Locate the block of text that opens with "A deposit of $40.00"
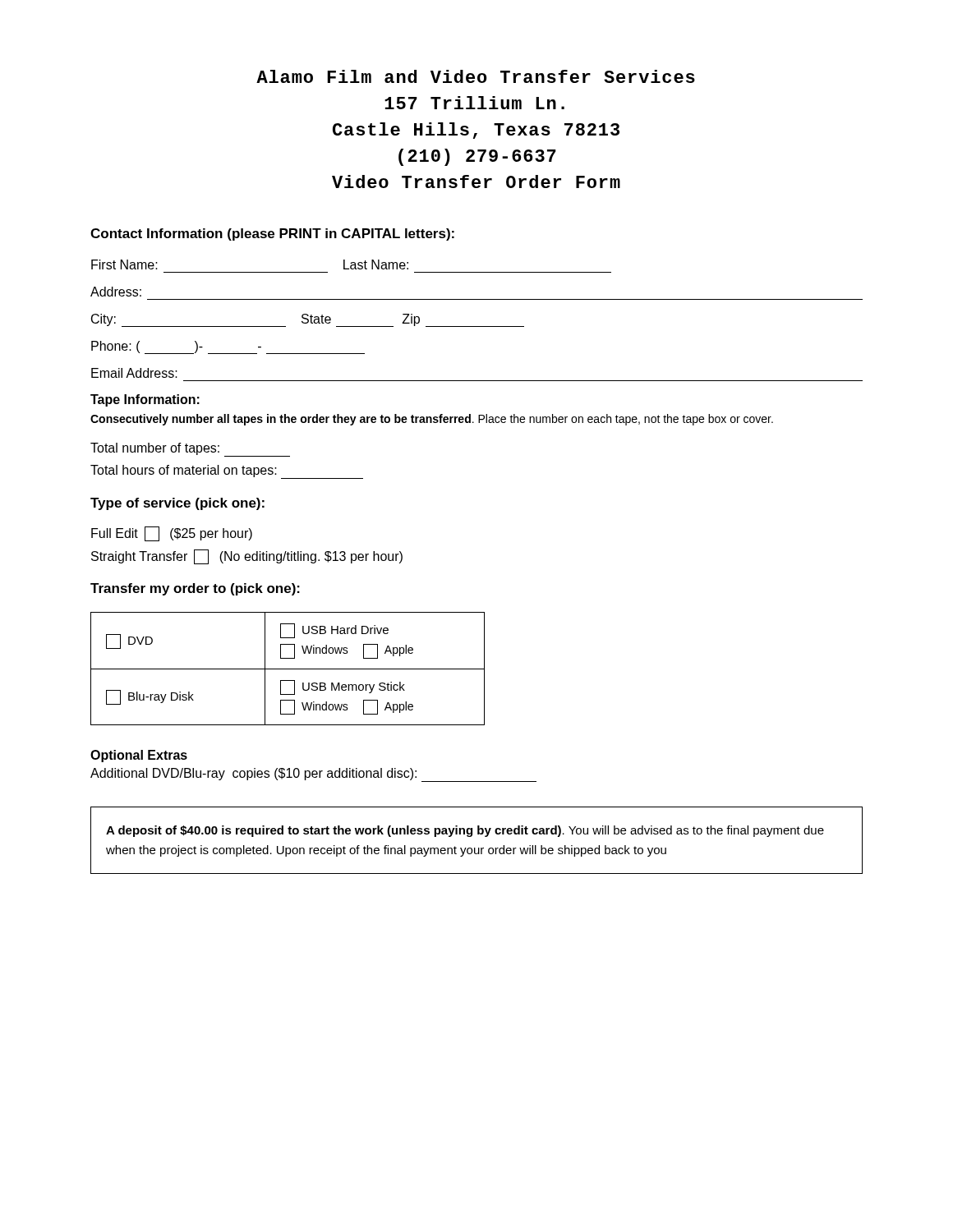Image resolution: width=953 pixels, height=1232 pixels. click(465, 840)
